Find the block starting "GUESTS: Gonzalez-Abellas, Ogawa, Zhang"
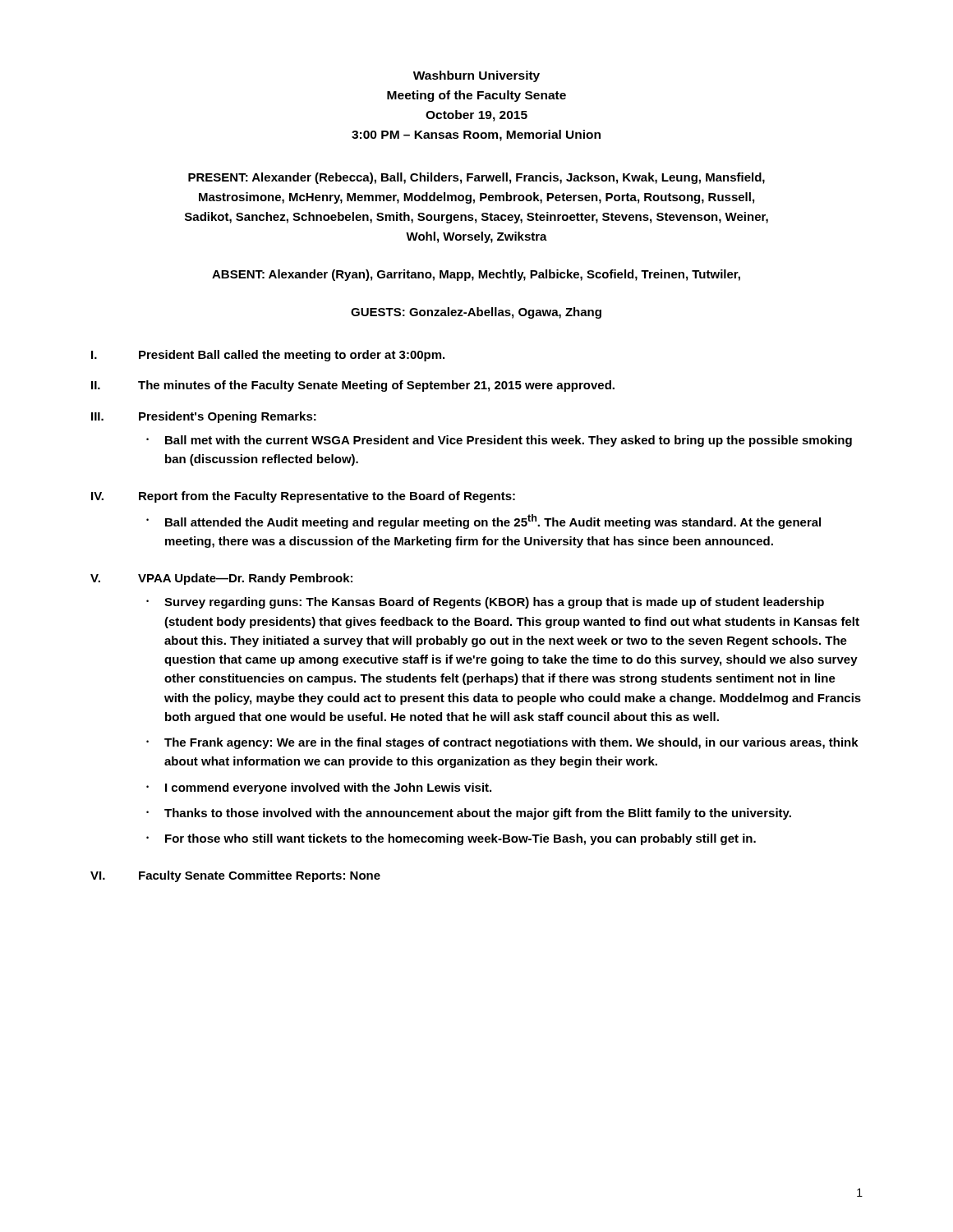The image size is (953, 1232). [476, 312]
